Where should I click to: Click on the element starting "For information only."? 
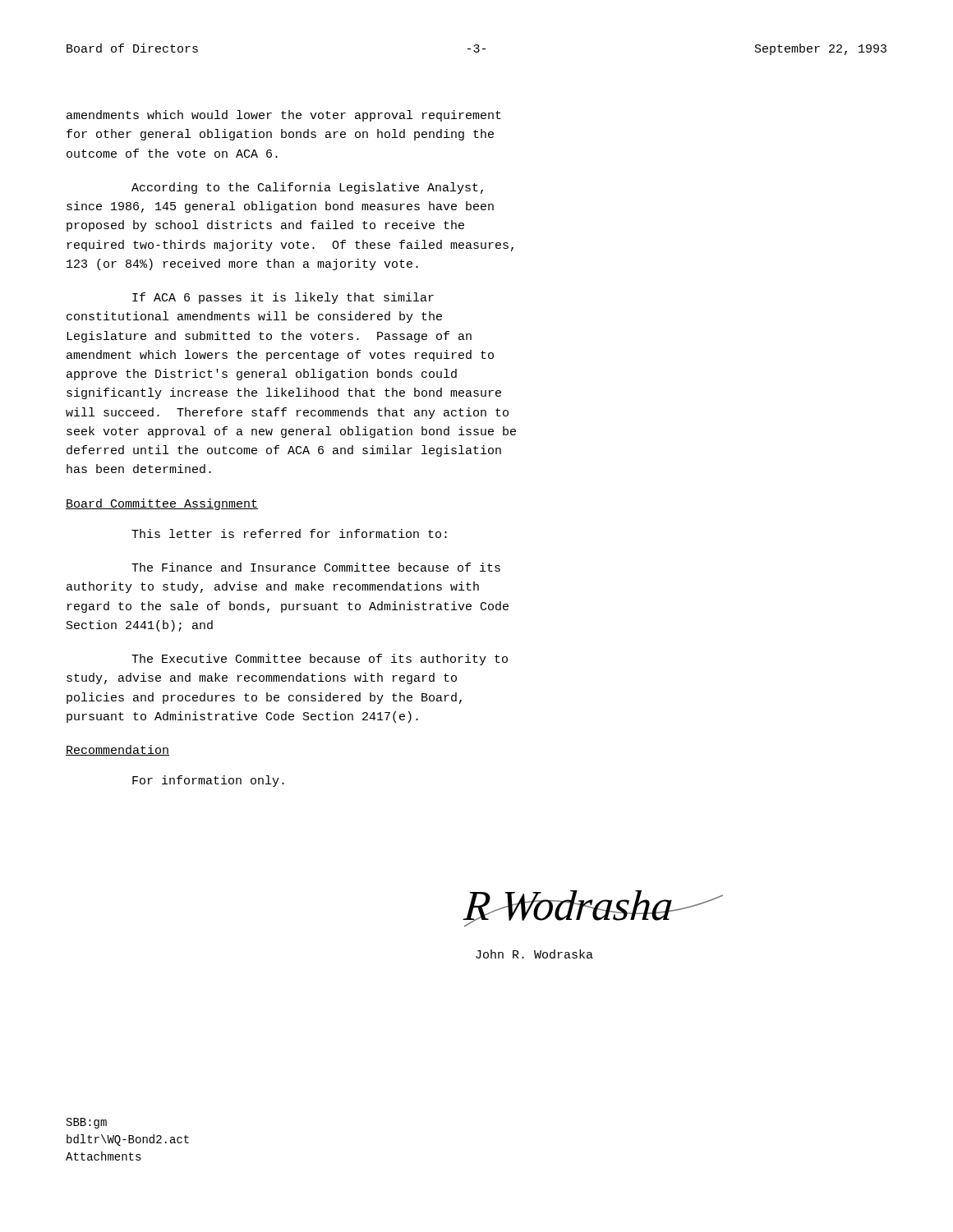[x=209, y=782]
